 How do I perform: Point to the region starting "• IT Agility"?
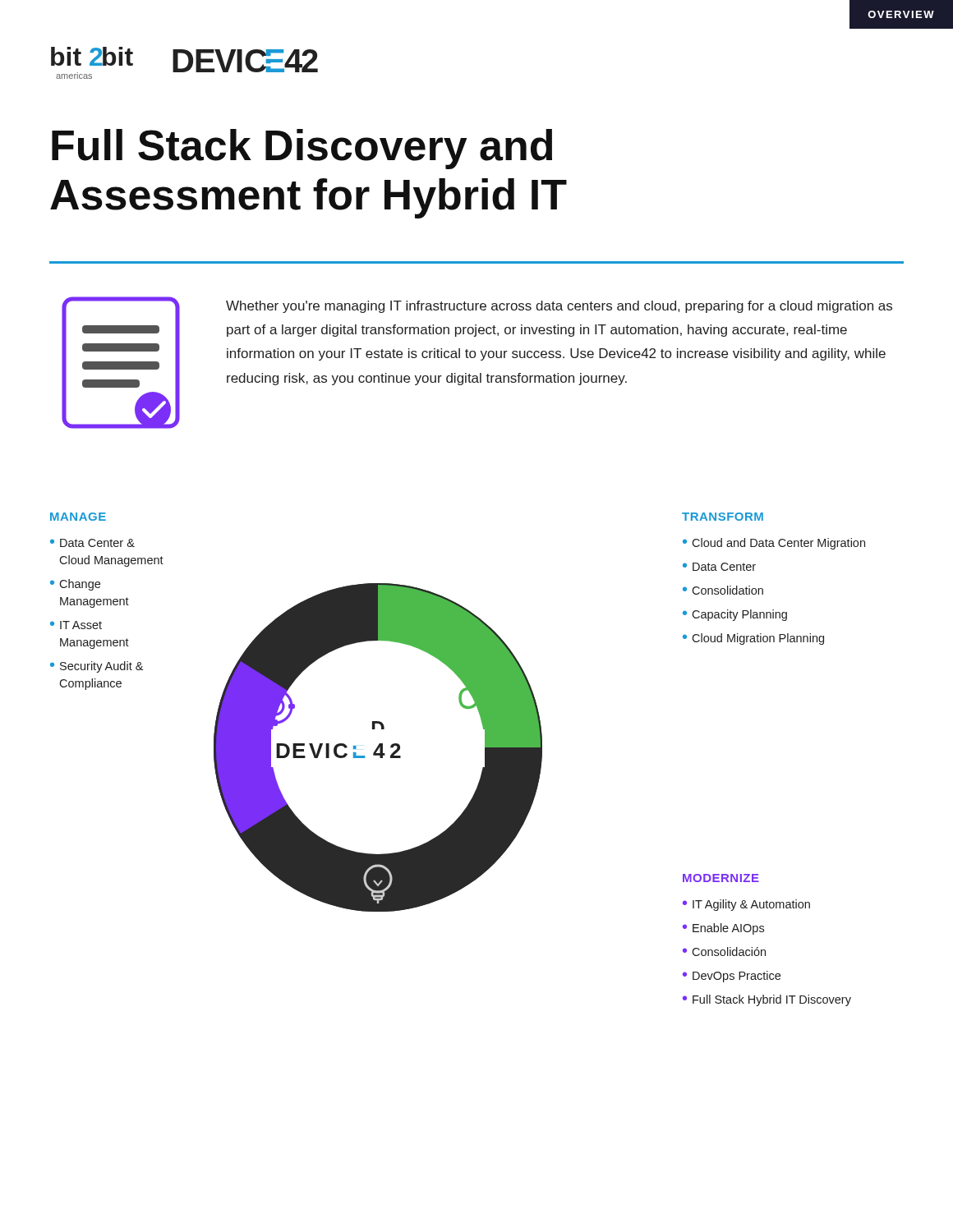(746, 905)
